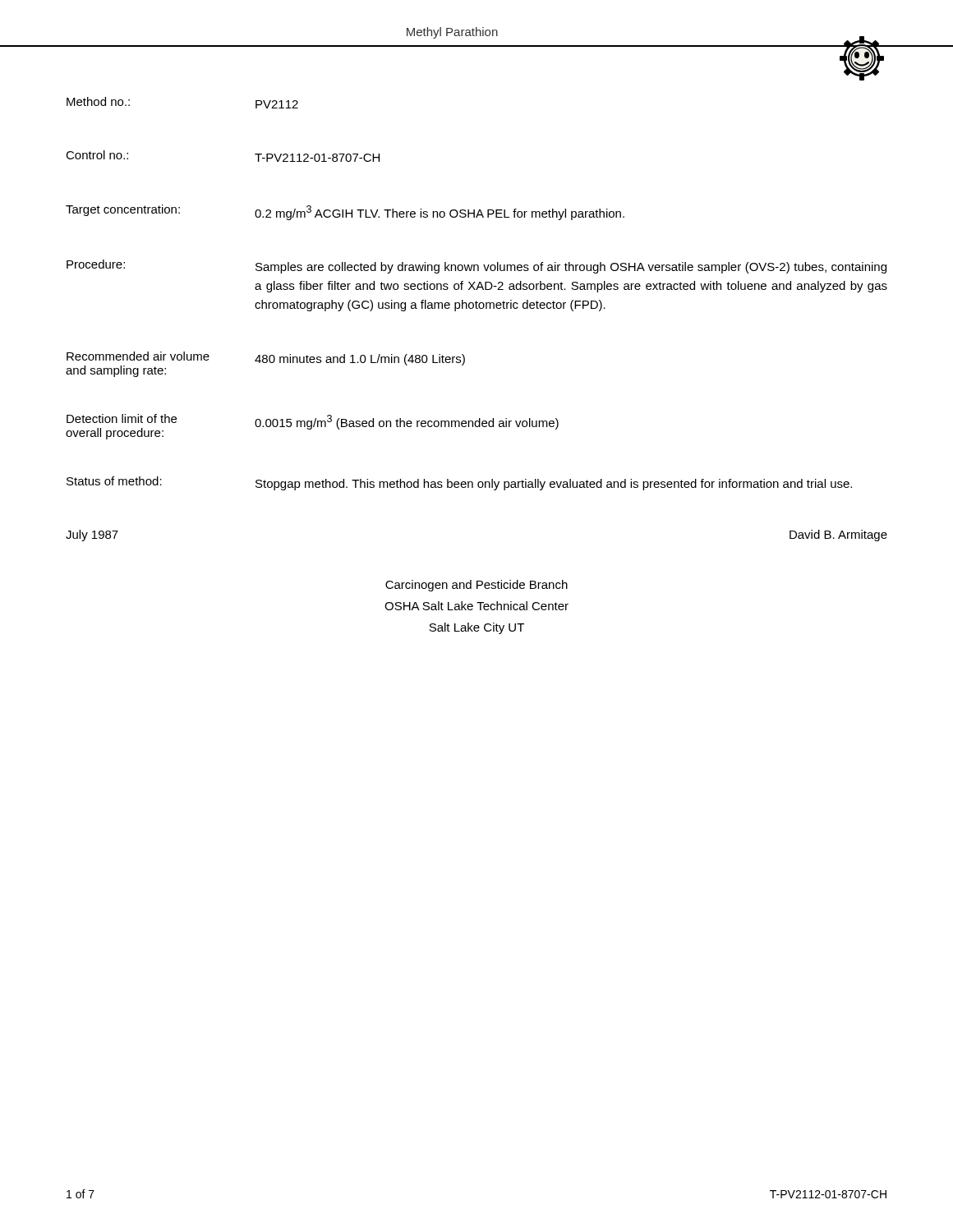Point to the block starting "480 minutes and"
Viewport: 953px width, 1232px height.
click(360, 358)
